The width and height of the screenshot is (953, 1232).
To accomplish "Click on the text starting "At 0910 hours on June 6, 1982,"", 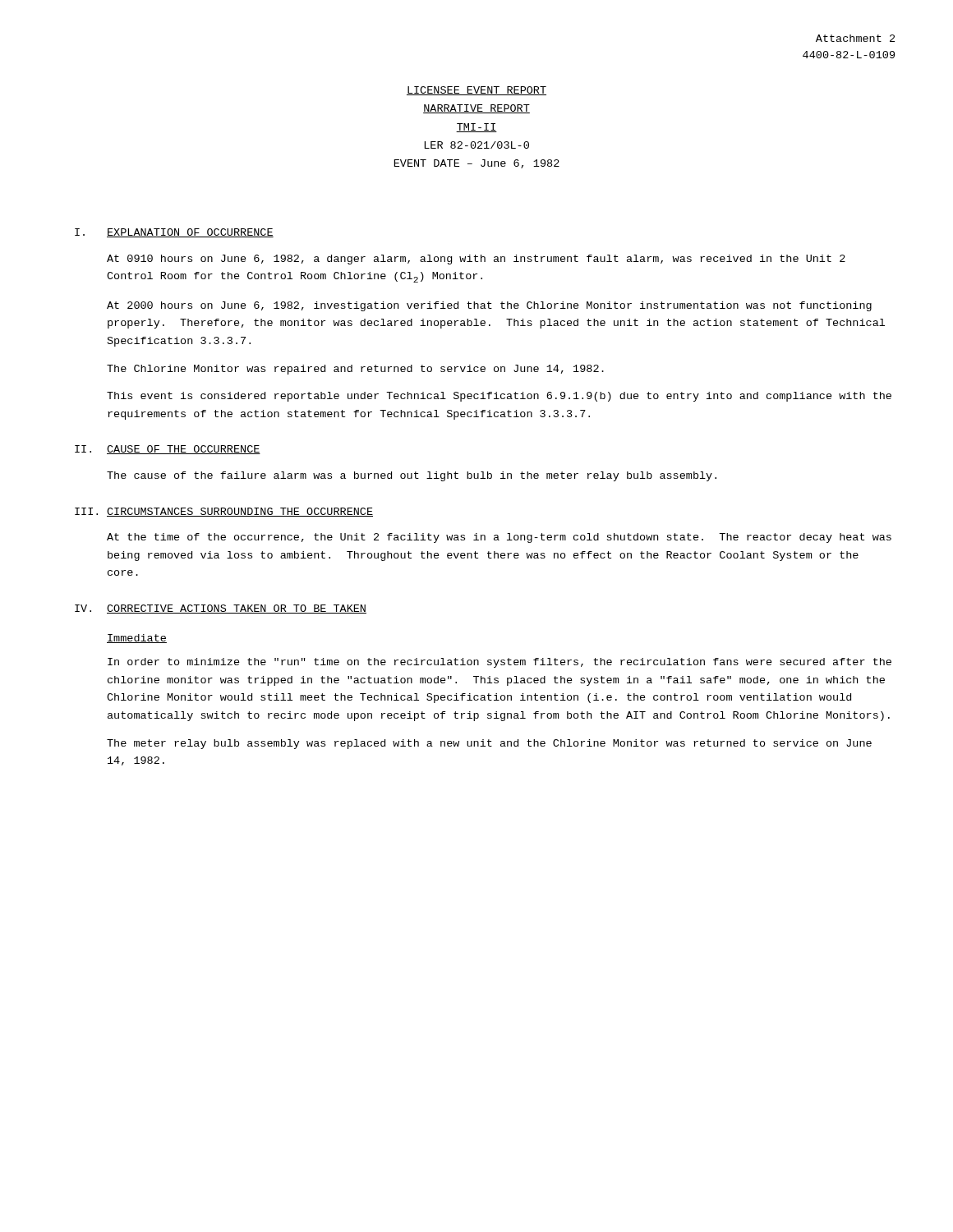I will point(476,269).
